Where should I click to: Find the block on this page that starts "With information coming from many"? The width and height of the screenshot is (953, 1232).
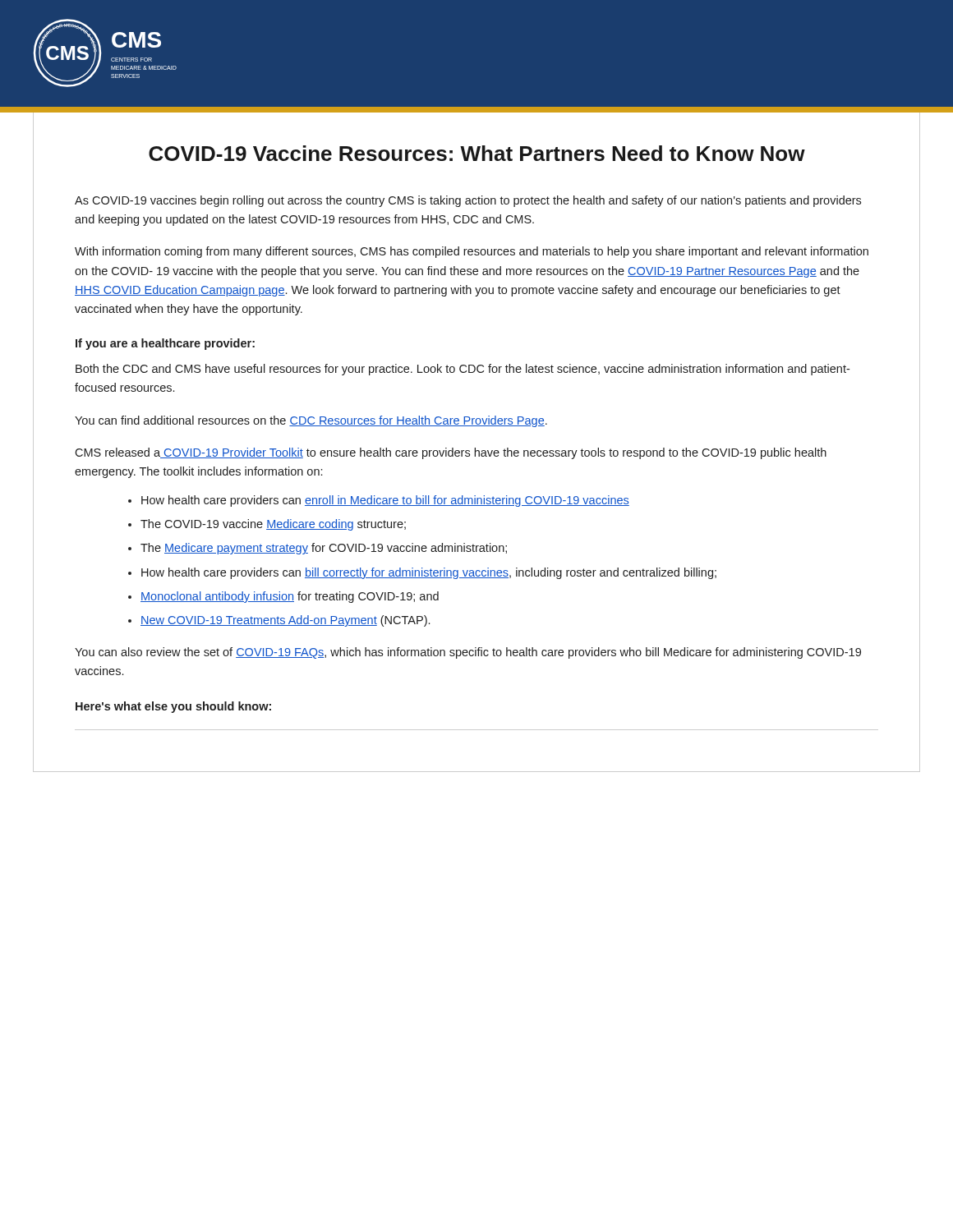(x=472, y=280)
